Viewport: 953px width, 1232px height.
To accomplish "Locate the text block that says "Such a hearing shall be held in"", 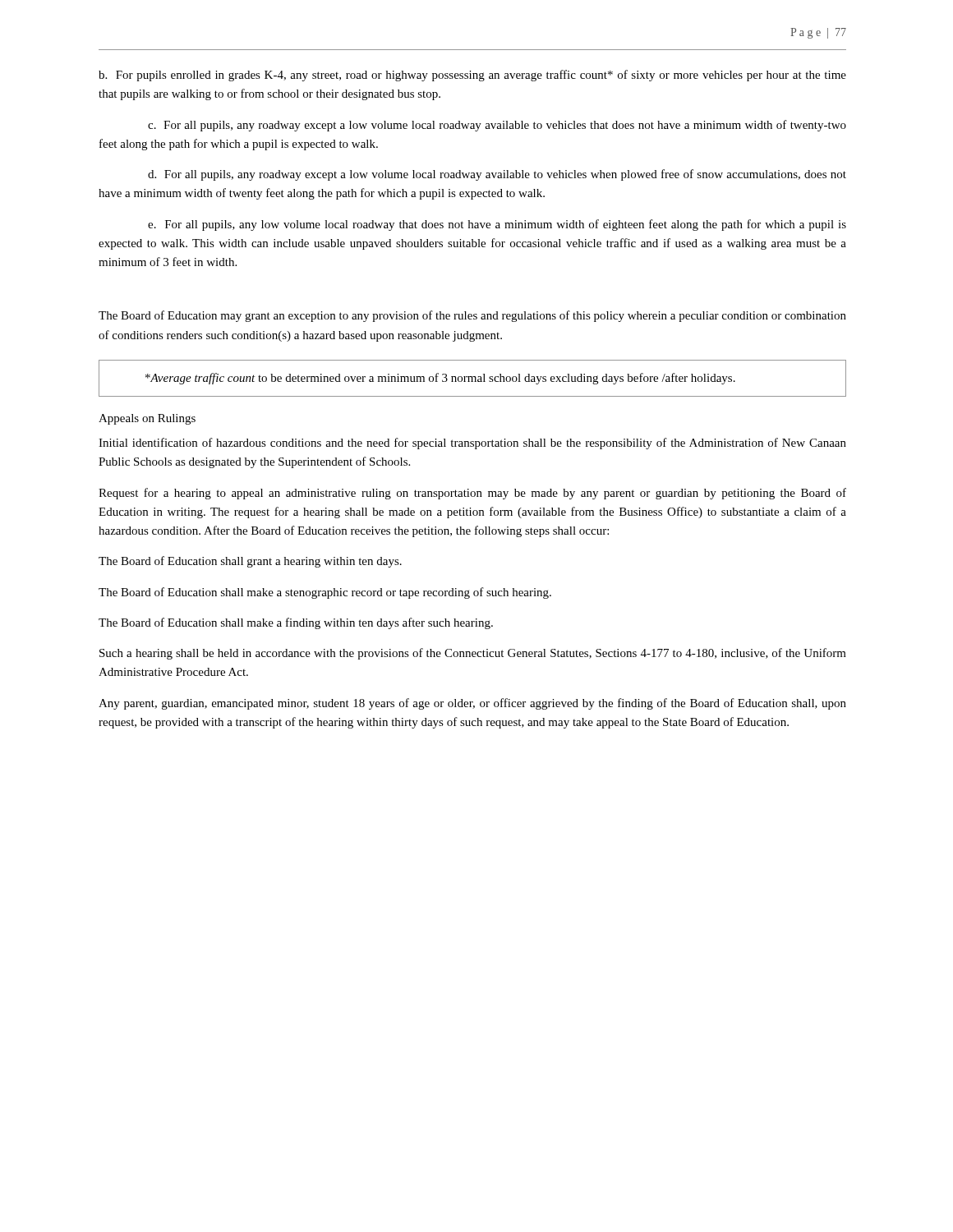I will click(x=472, y=663).
